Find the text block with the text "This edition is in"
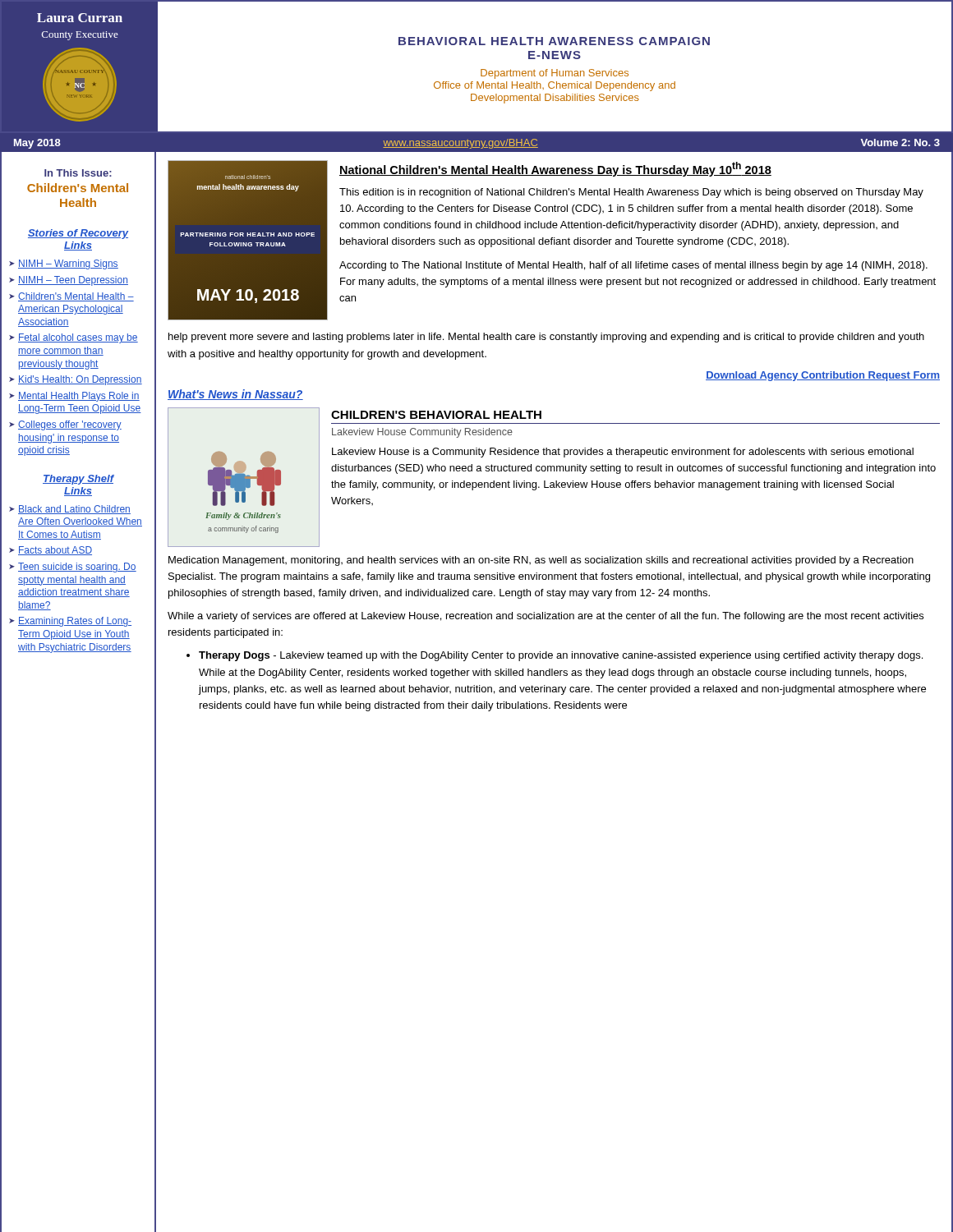The height and width of the screenshot is (1232, 953). [x=640, y=217]
